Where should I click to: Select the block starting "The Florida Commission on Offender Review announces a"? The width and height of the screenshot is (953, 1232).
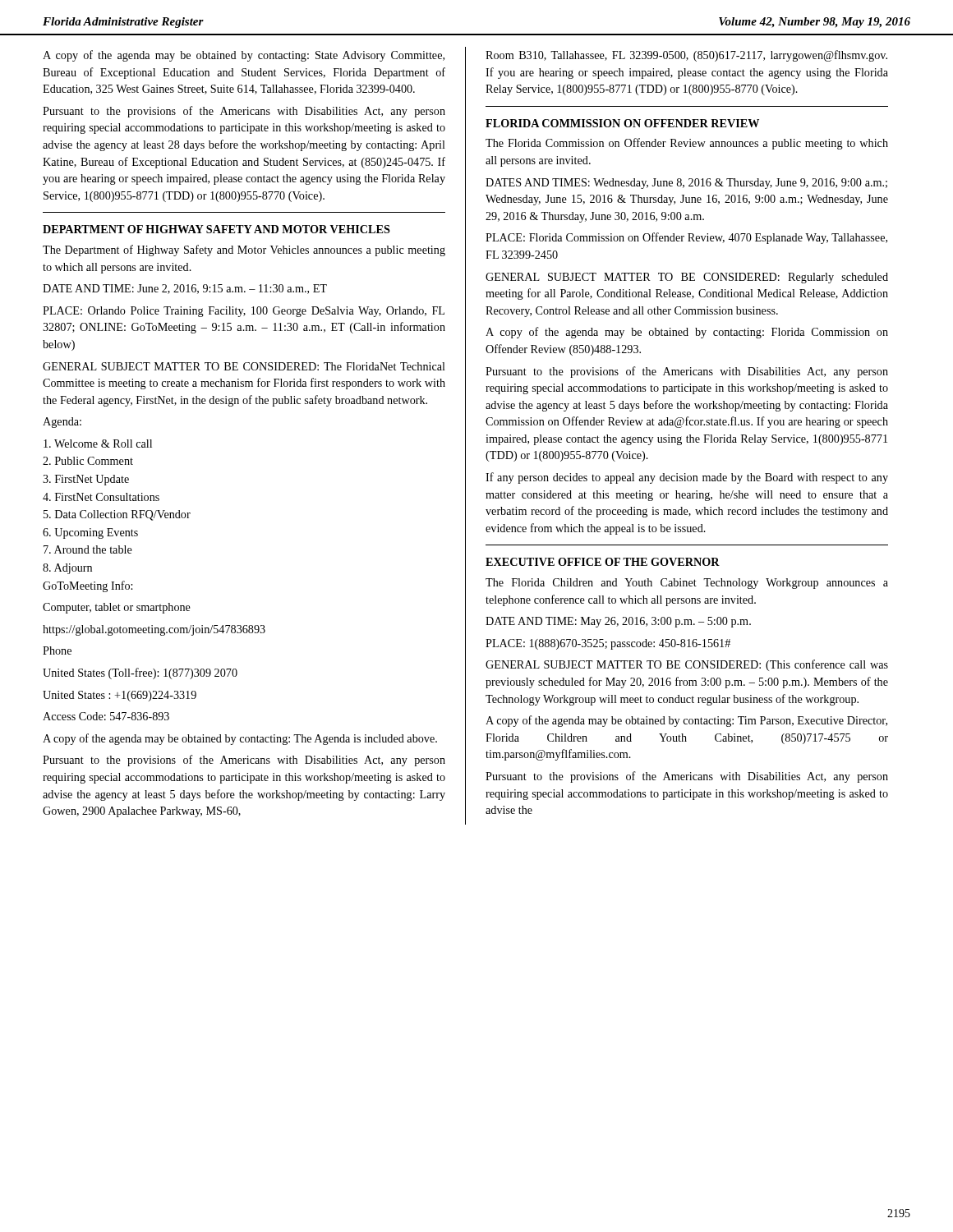tap(687, 152)
